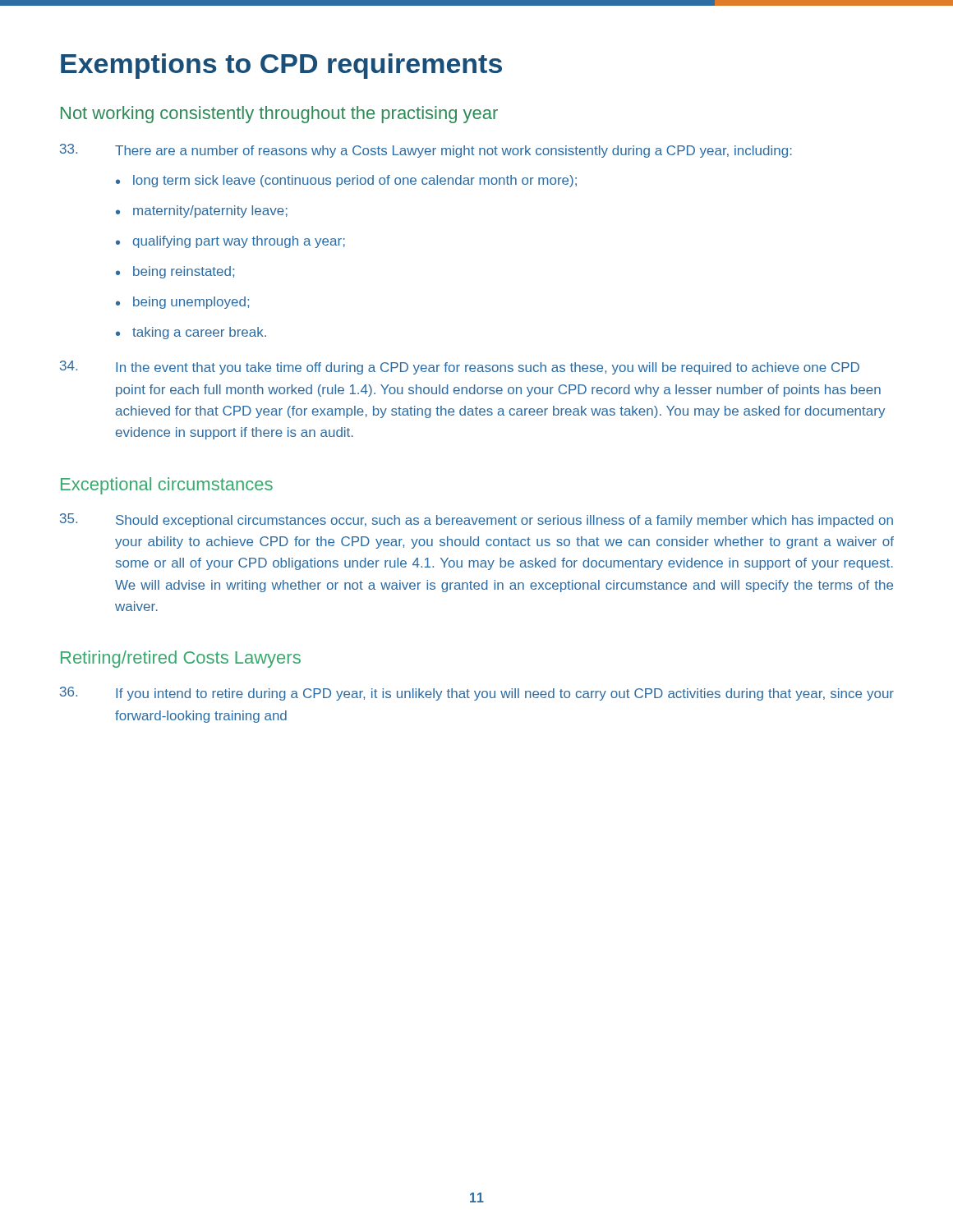Select the list item containing "34. In the event that you take"
The height and width of the screenshot is (1232, 953).
tap(476, 401)
